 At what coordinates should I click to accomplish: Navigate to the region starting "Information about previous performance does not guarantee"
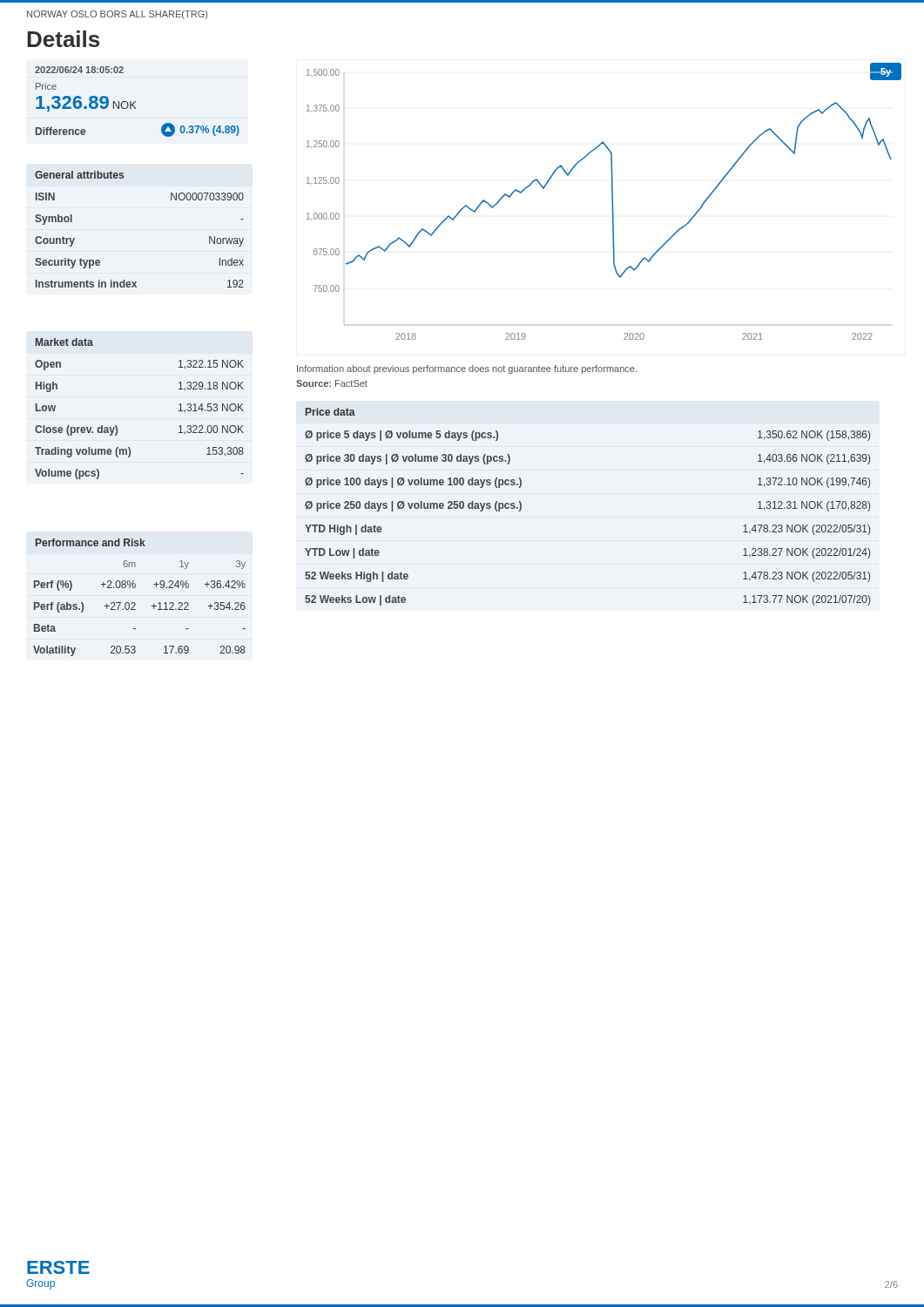coord(467,376)
